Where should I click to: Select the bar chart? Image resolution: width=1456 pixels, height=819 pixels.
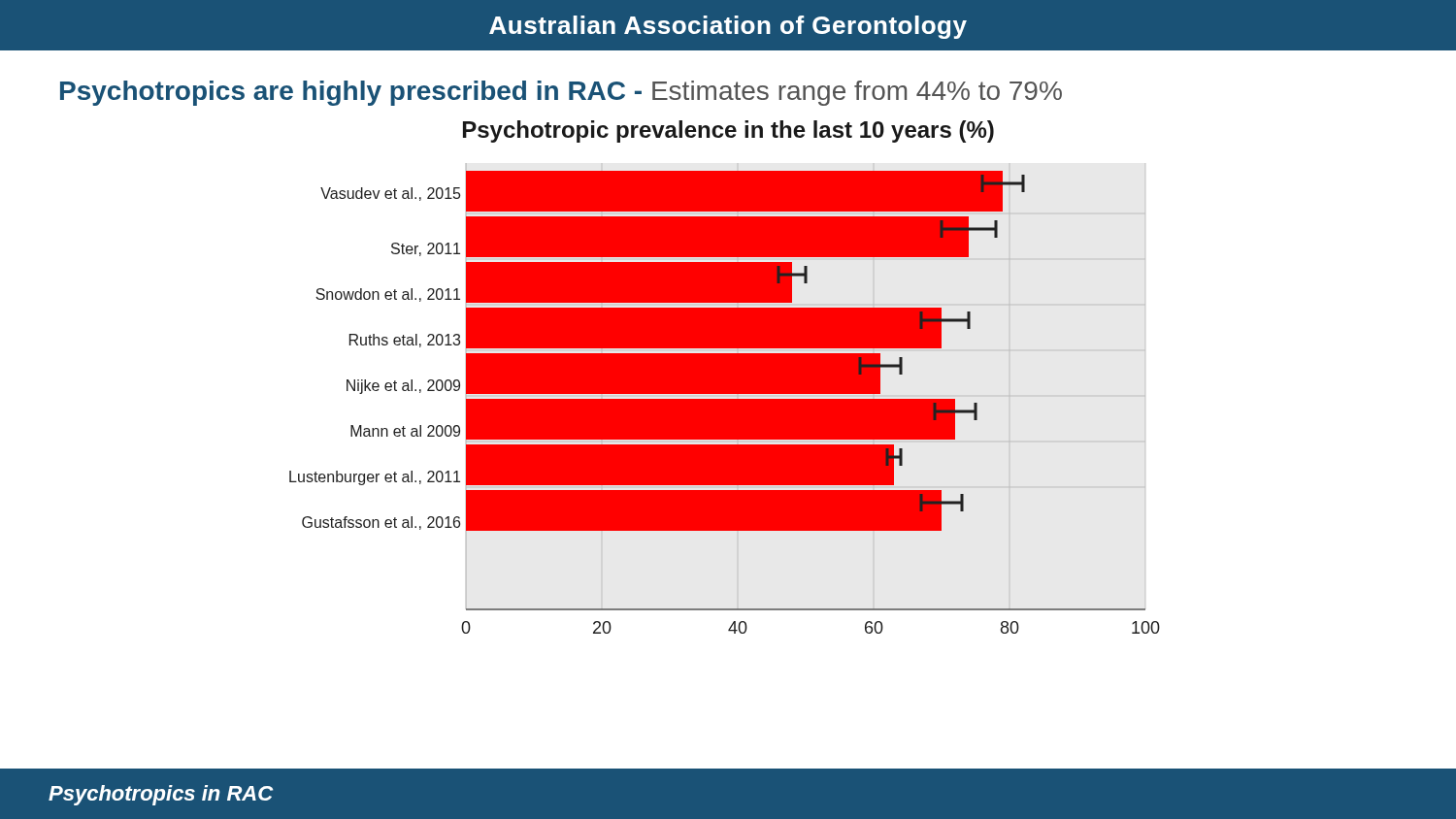tap(728, 387)
